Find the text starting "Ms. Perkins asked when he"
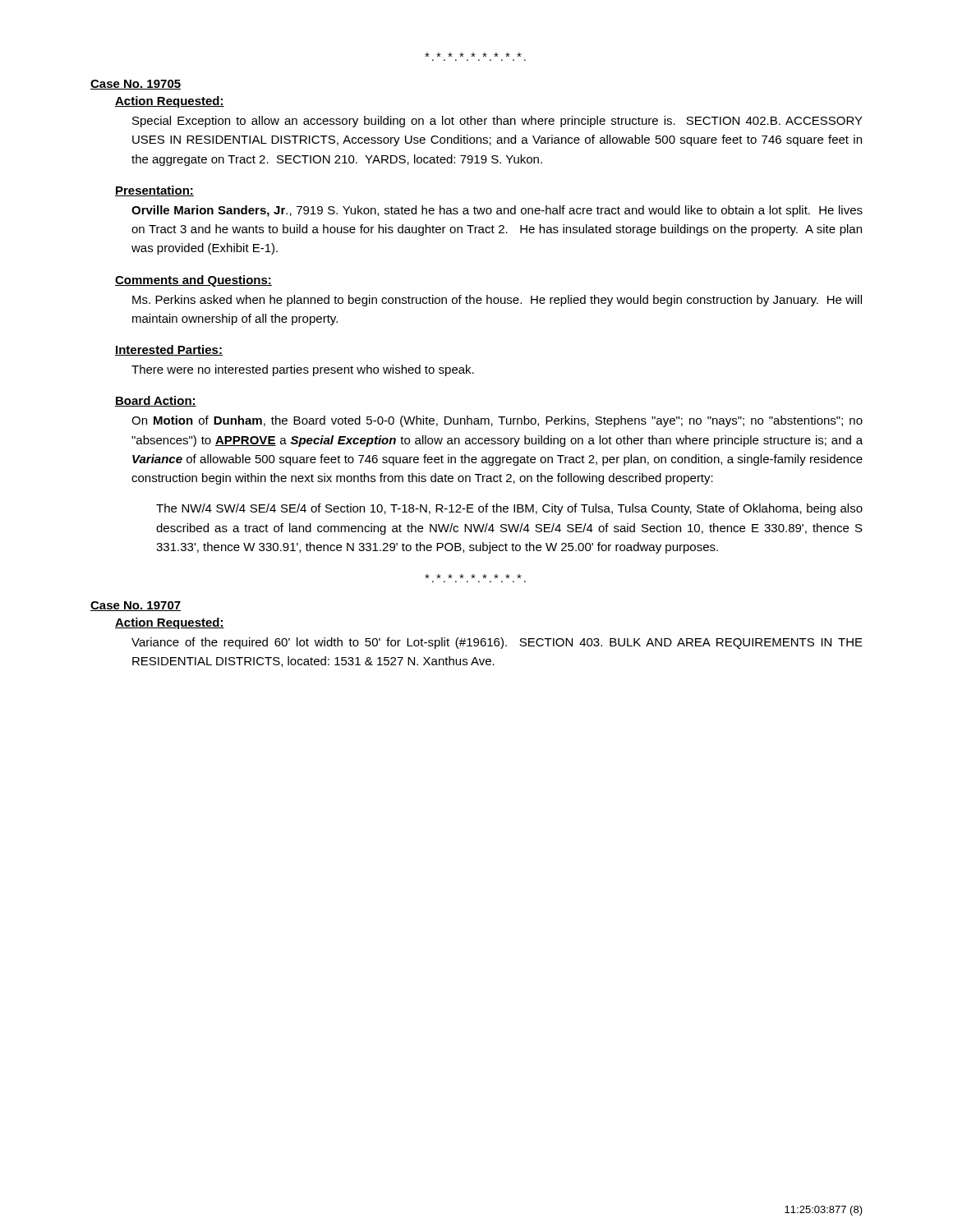Viewport: 953px width, 1232px height. click(497, 308)
